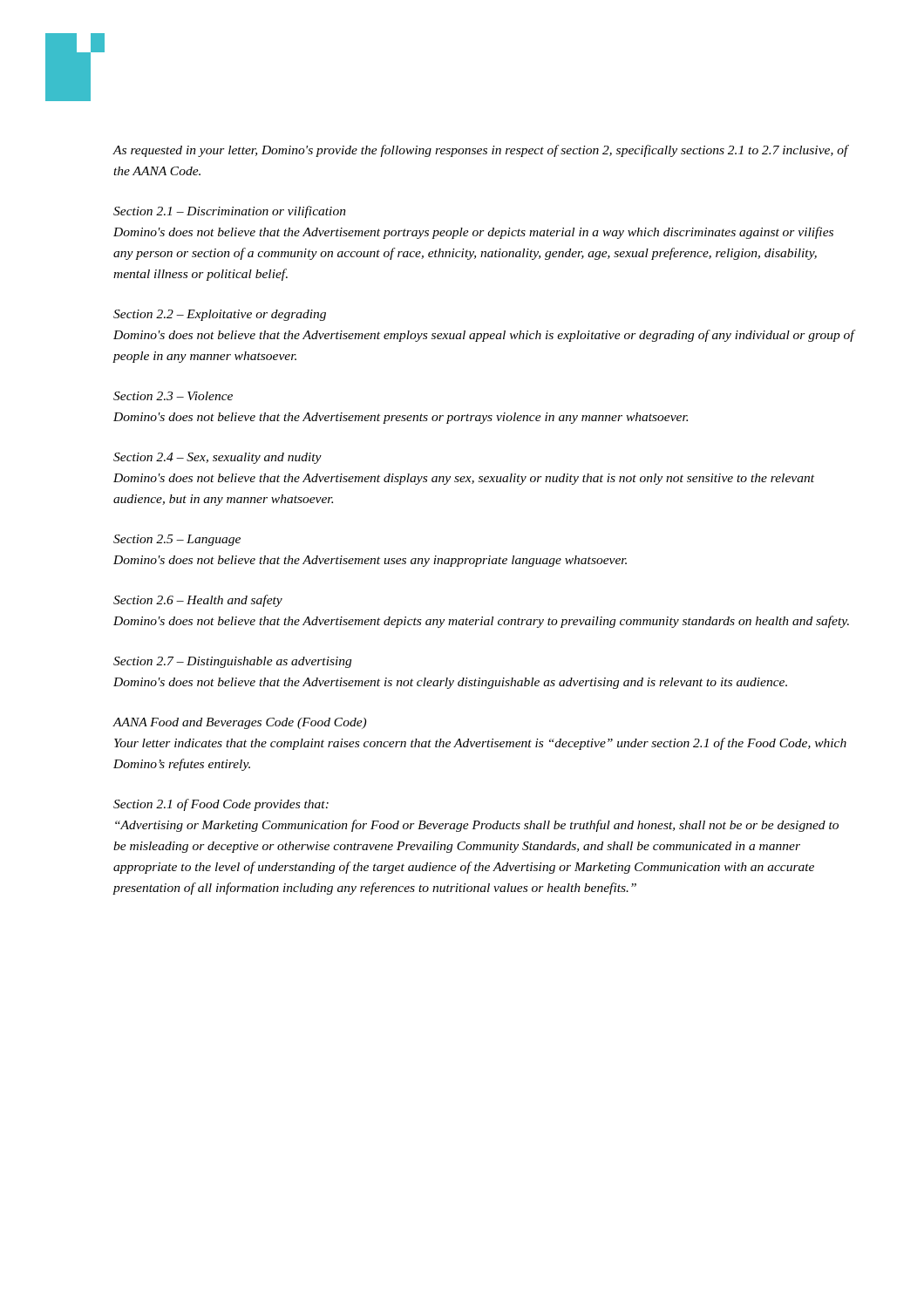Navigate to the block starting "Section 2.2 – Exploitative or degrading"
Viewport: 924px width, 1308px height.
[x=220, y=314]
